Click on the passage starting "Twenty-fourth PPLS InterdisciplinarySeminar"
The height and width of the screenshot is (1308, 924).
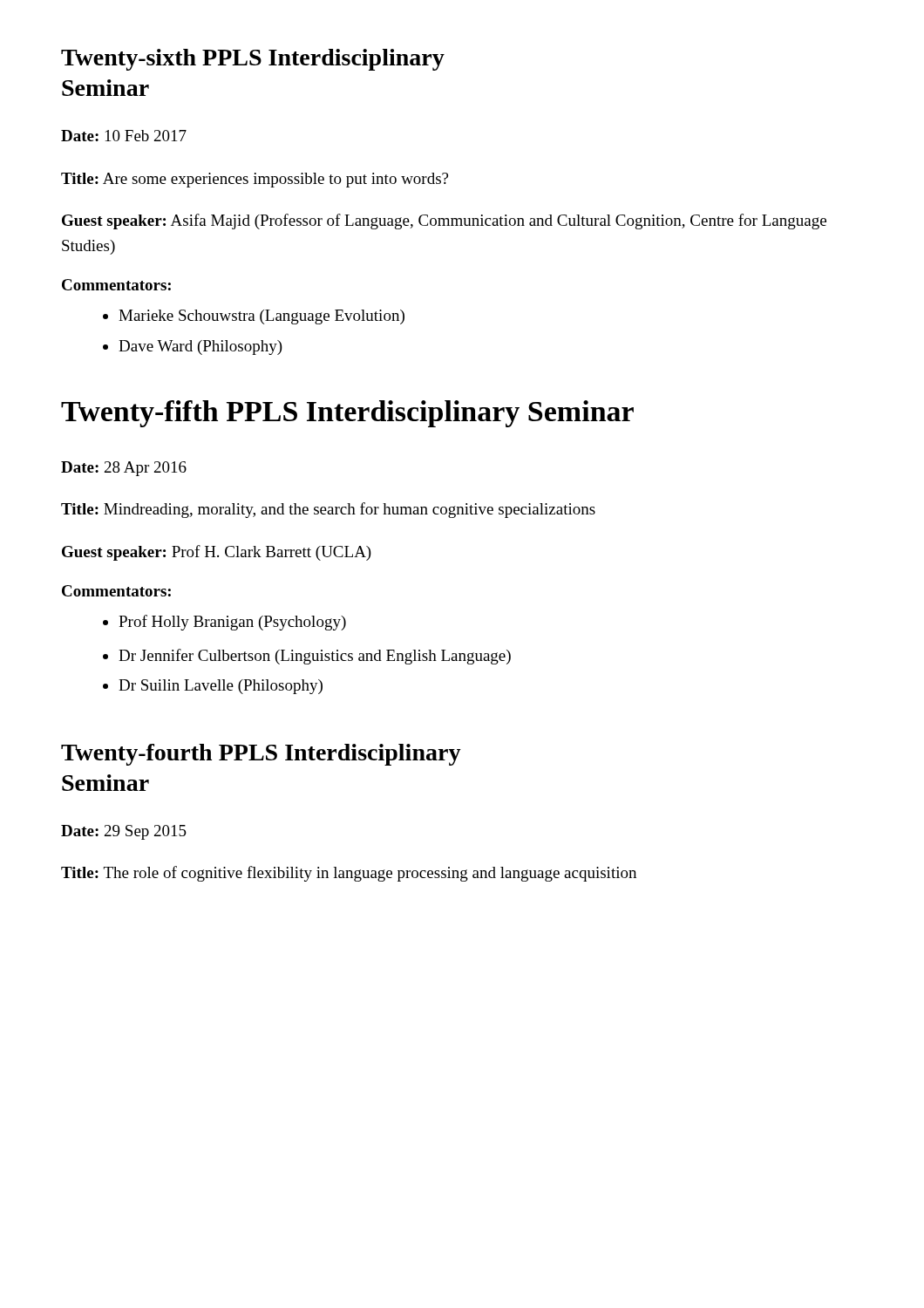[x=261, y=767]
